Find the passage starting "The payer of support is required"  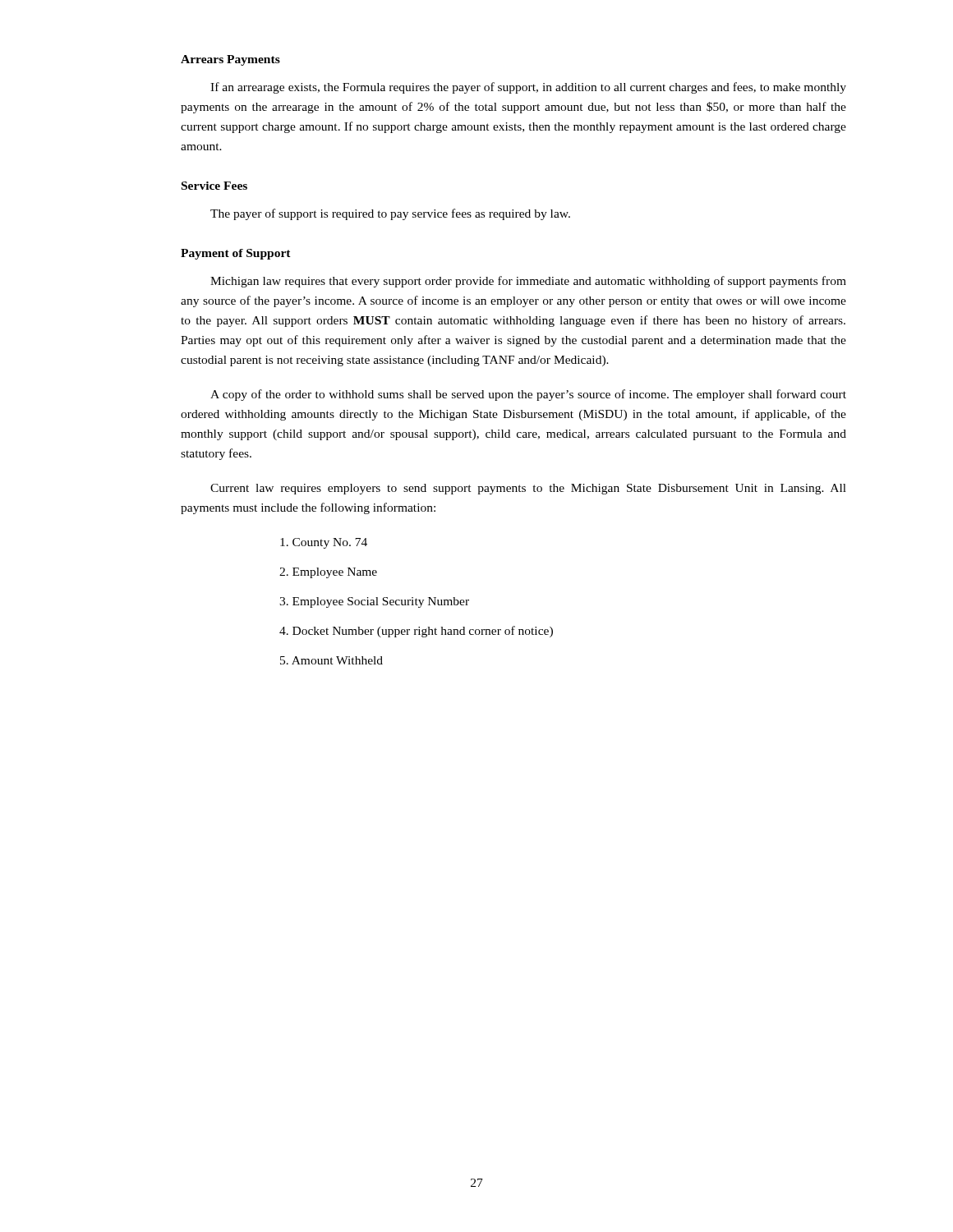coord(513,214)
